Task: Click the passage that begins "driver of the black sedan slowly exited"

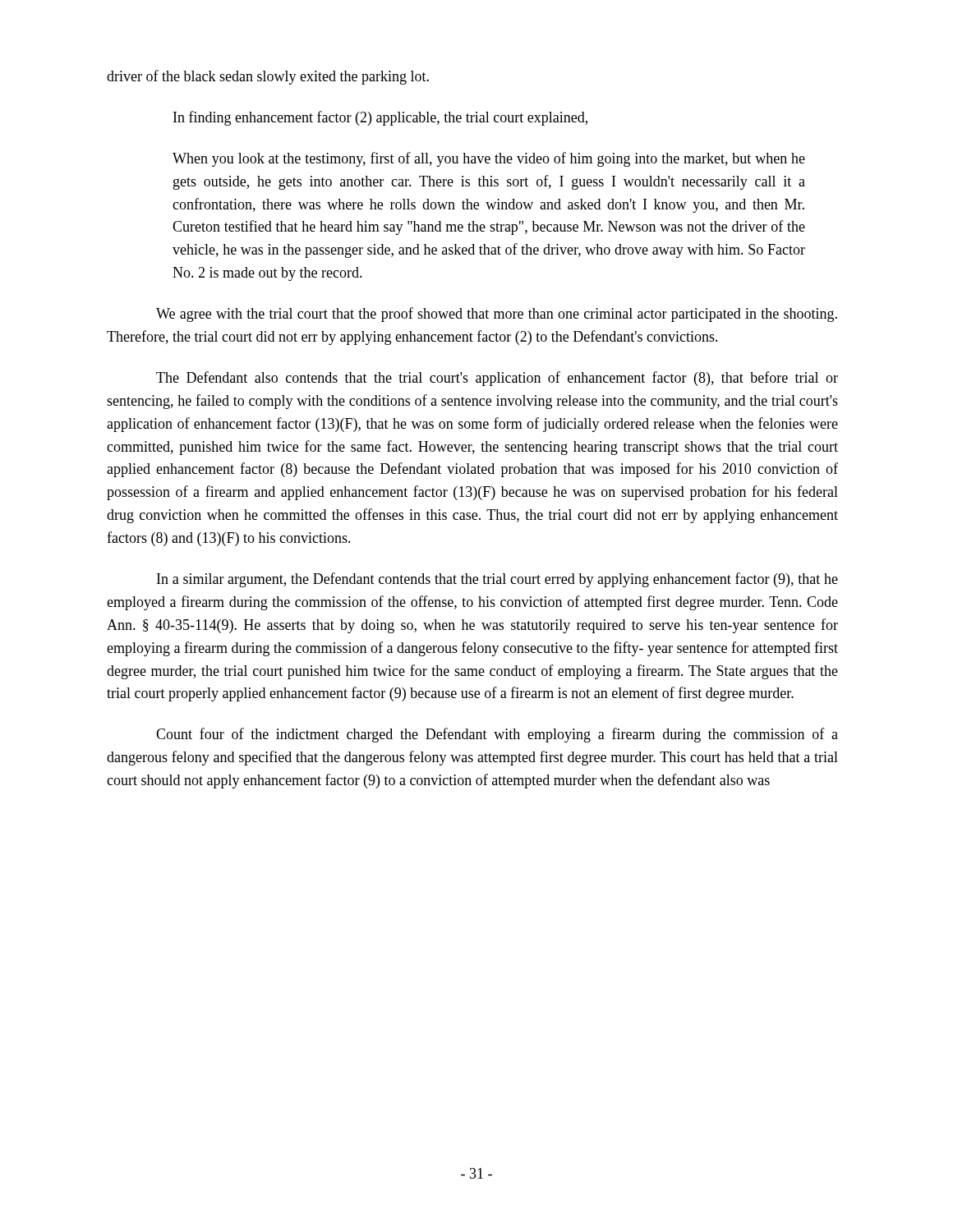Action: click(x=268, y=76)
